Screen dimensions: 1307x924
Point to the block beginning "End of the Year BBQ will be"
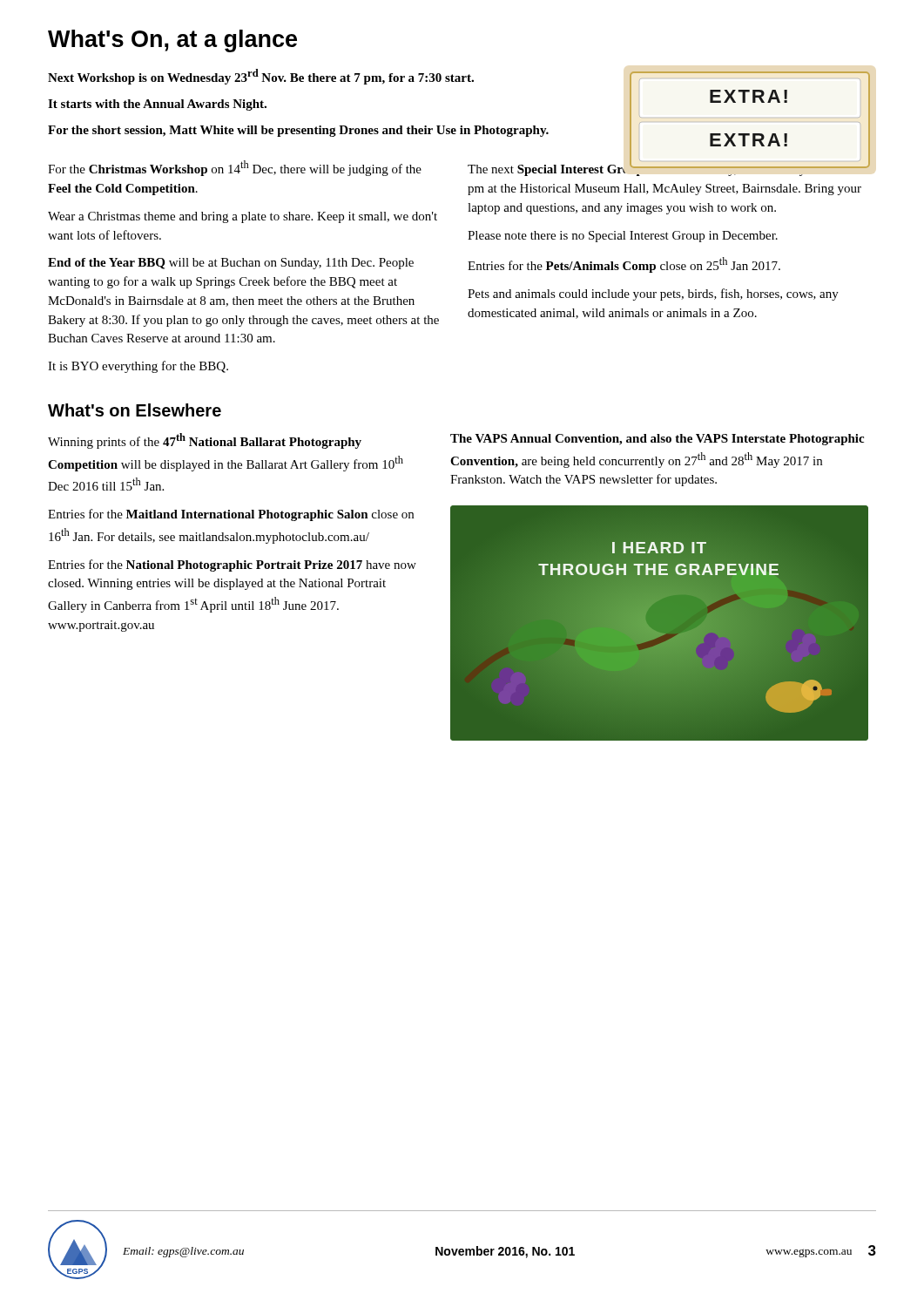(x=244, y=300)
